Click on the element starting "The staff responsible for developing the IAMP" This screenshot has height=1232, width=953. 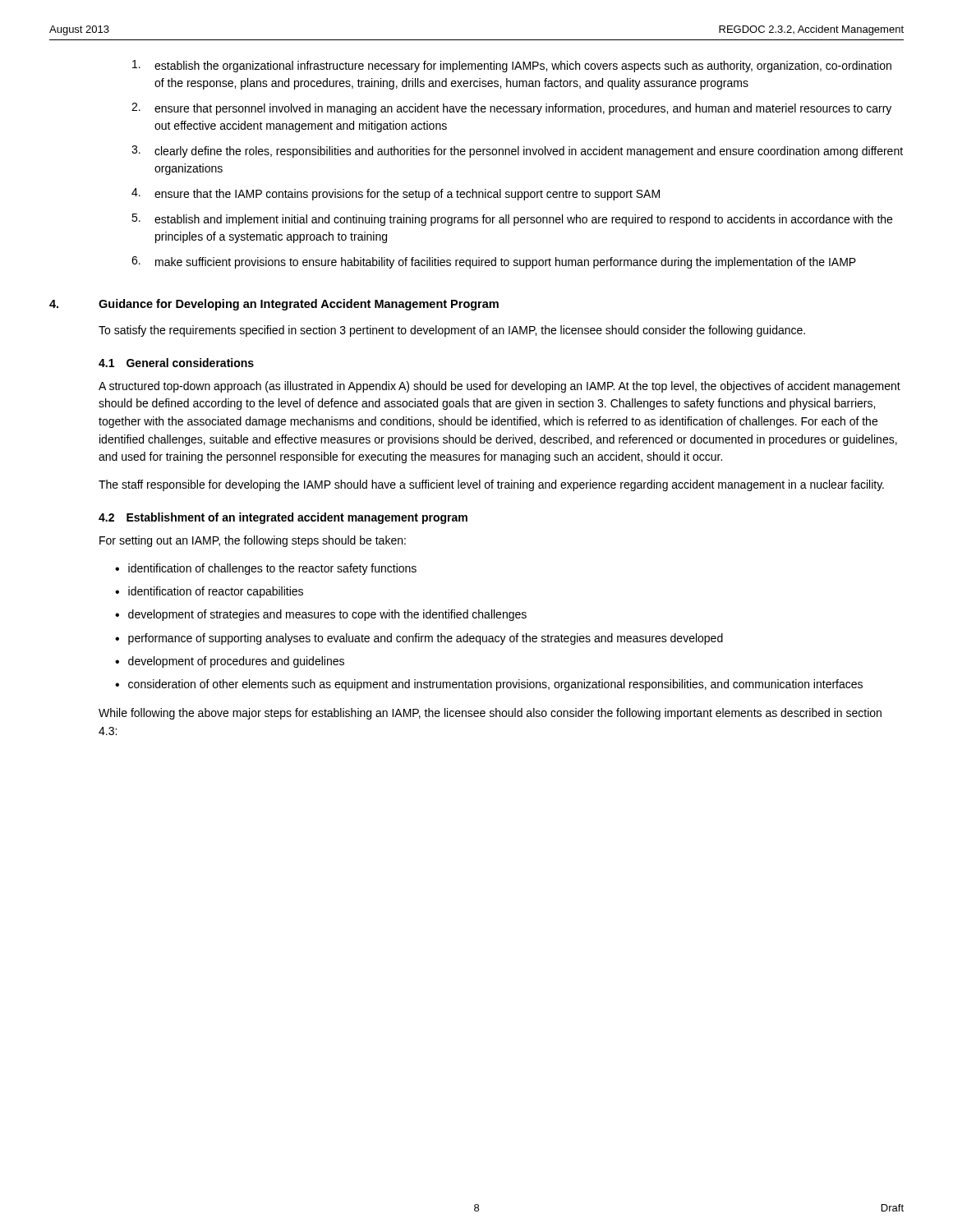tap(501, 485)
